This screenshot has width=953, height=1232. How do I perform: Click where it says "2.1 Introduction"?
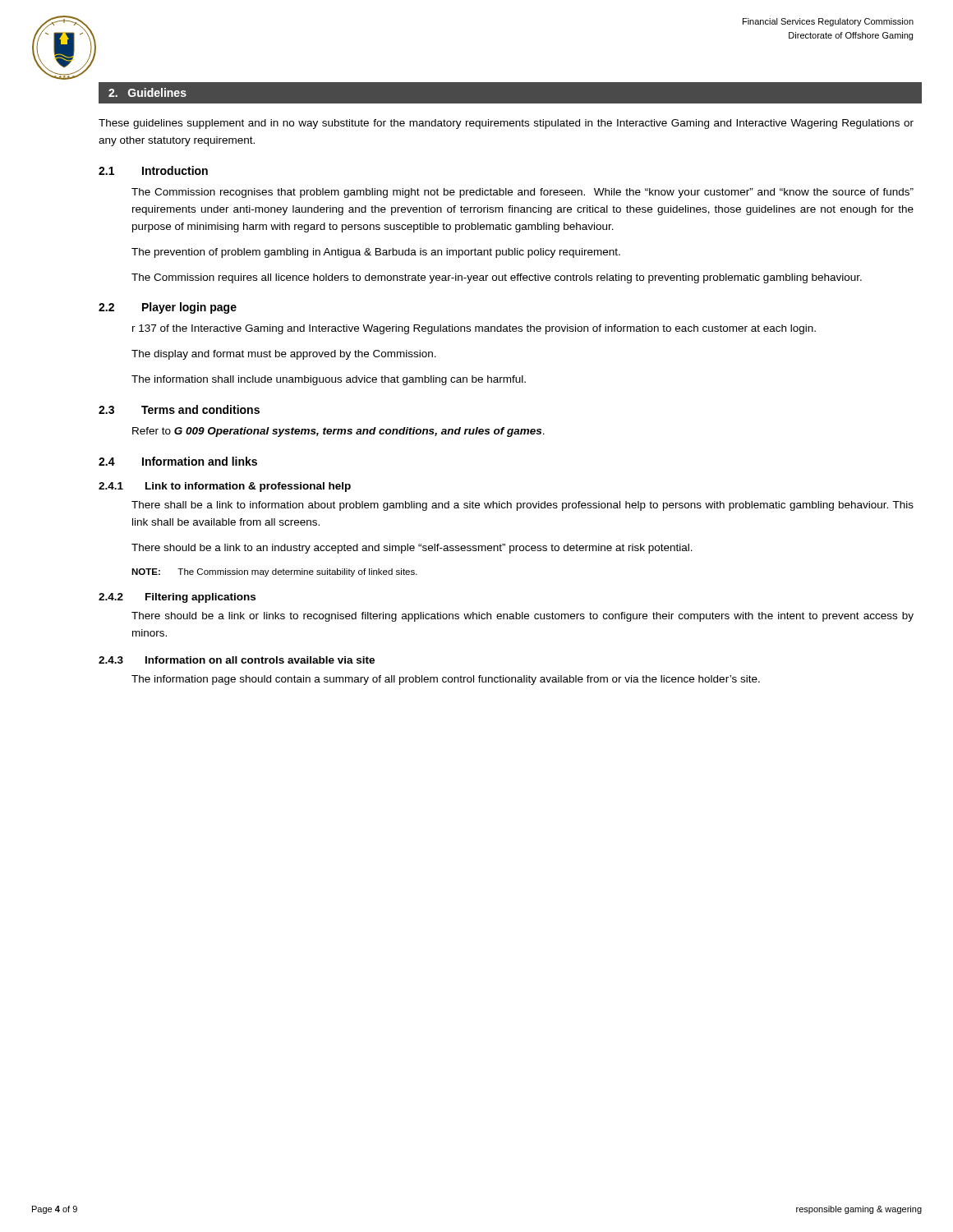pos(153,171)
